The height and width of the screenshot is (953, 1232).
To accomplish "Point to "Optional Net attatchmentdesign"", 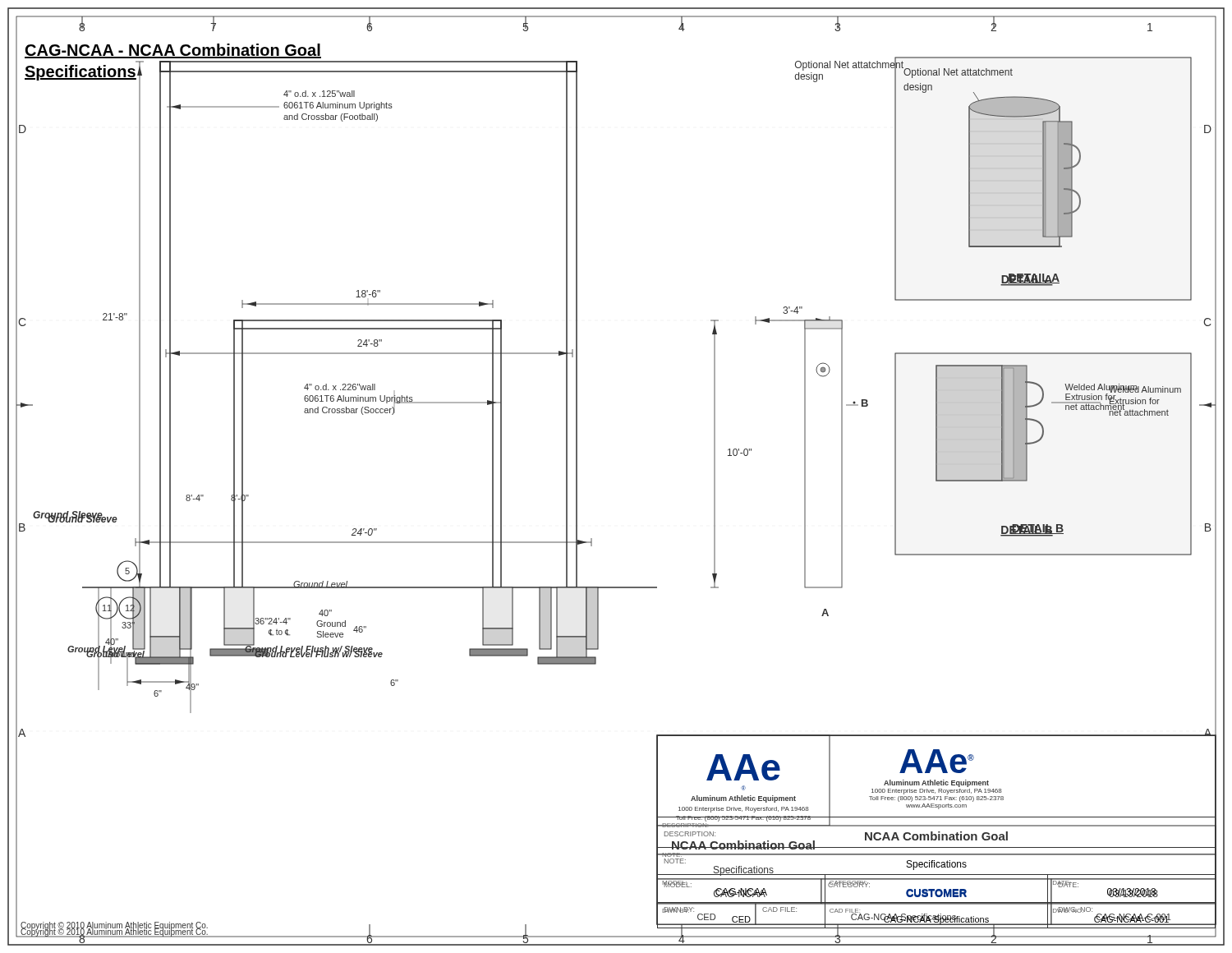I will pyautogui.click(x=849, y=71).
